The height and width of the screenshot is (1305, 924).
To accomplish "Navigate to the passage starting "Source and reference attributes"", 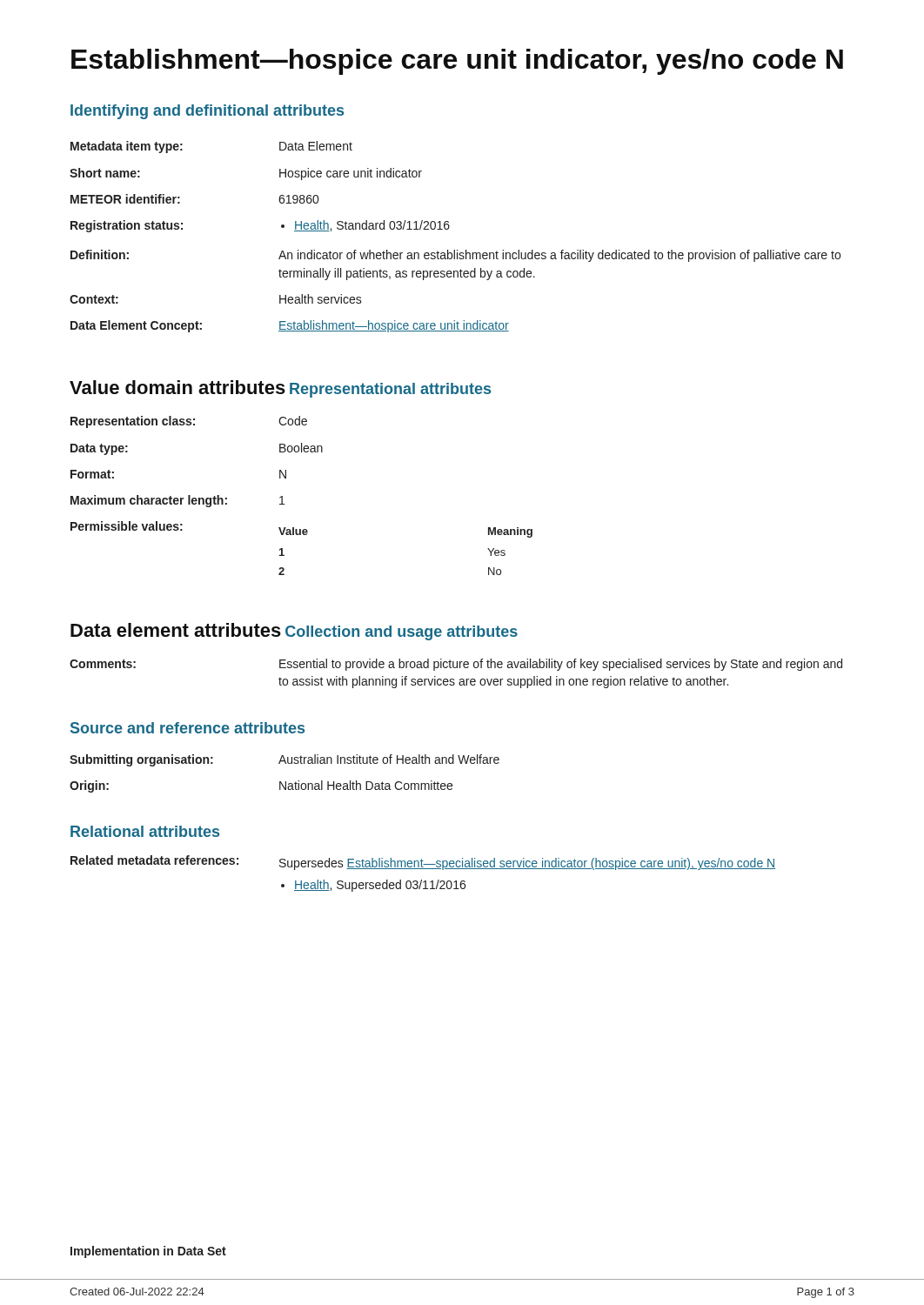I will [x=188, y=728].
